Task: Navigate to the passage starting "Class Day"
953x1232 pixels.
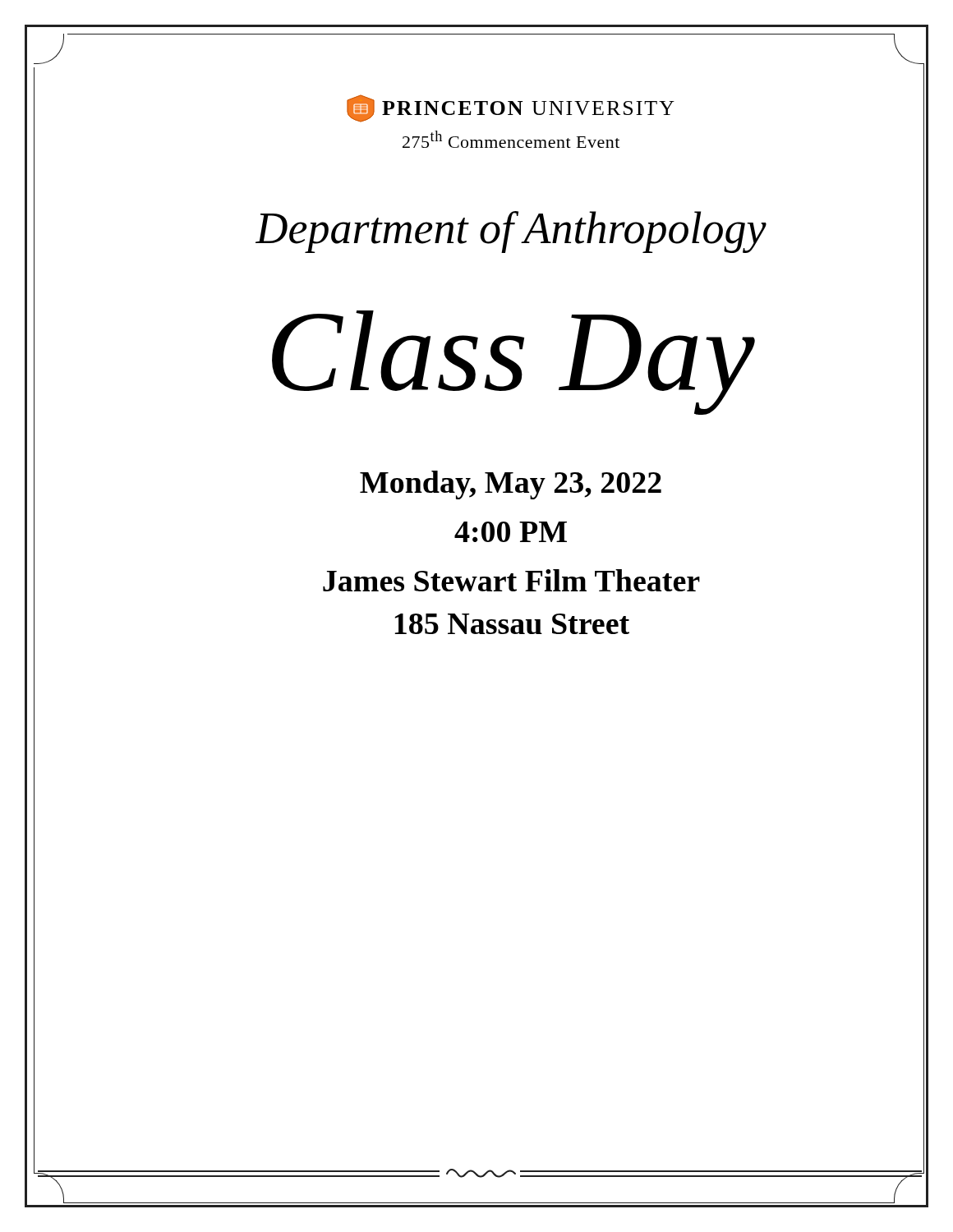Action: coord(511,352)
